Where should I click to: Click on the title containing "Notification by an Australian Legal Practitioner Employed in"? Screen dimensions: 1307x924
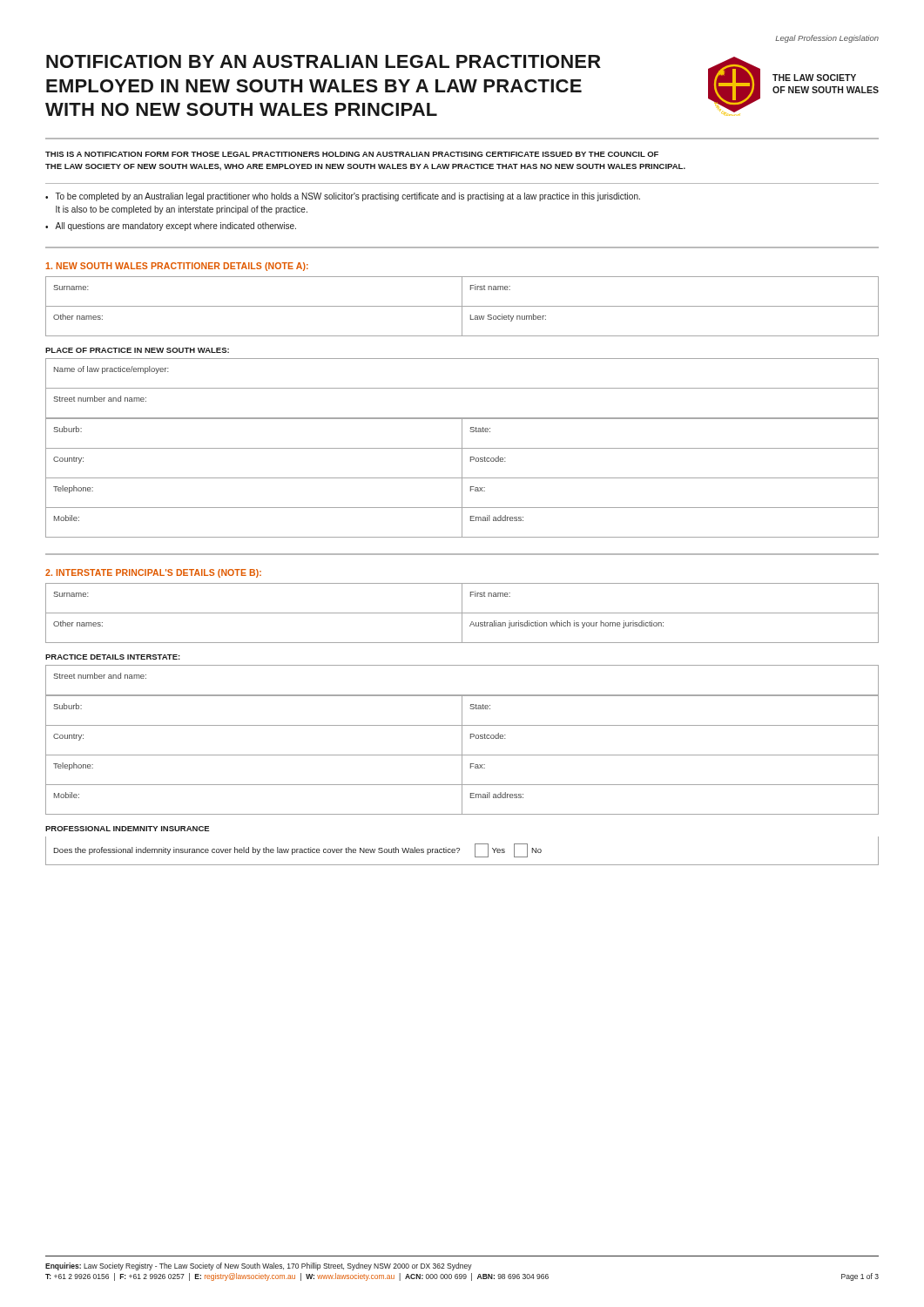pyautogui.click(x=323, y=85)
